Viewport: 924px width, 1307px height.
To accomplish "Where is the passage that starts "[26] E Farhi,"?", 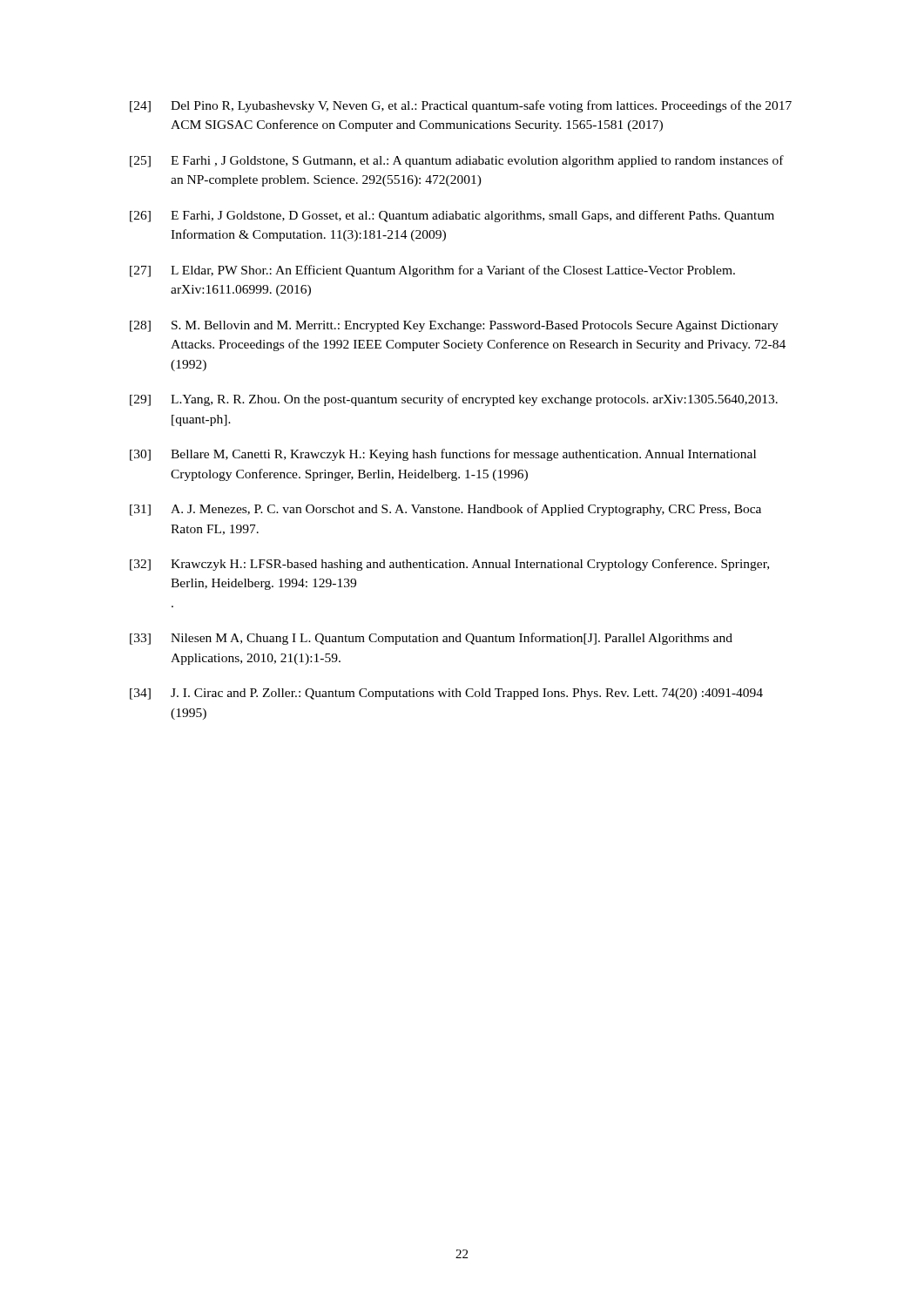I will pos(462,225).
